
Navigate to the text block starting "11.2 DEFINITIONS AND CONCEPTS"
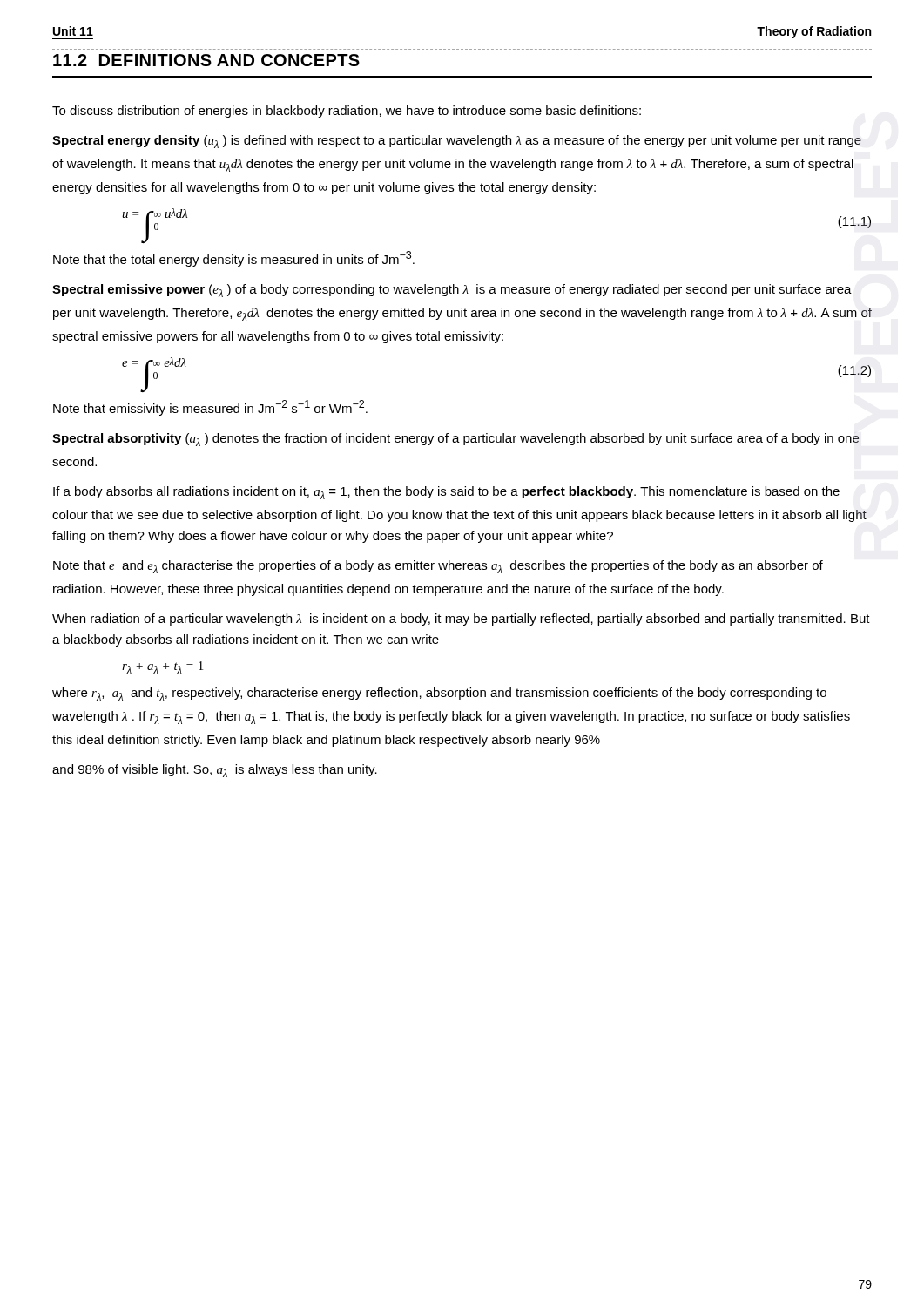click(206, 60)
